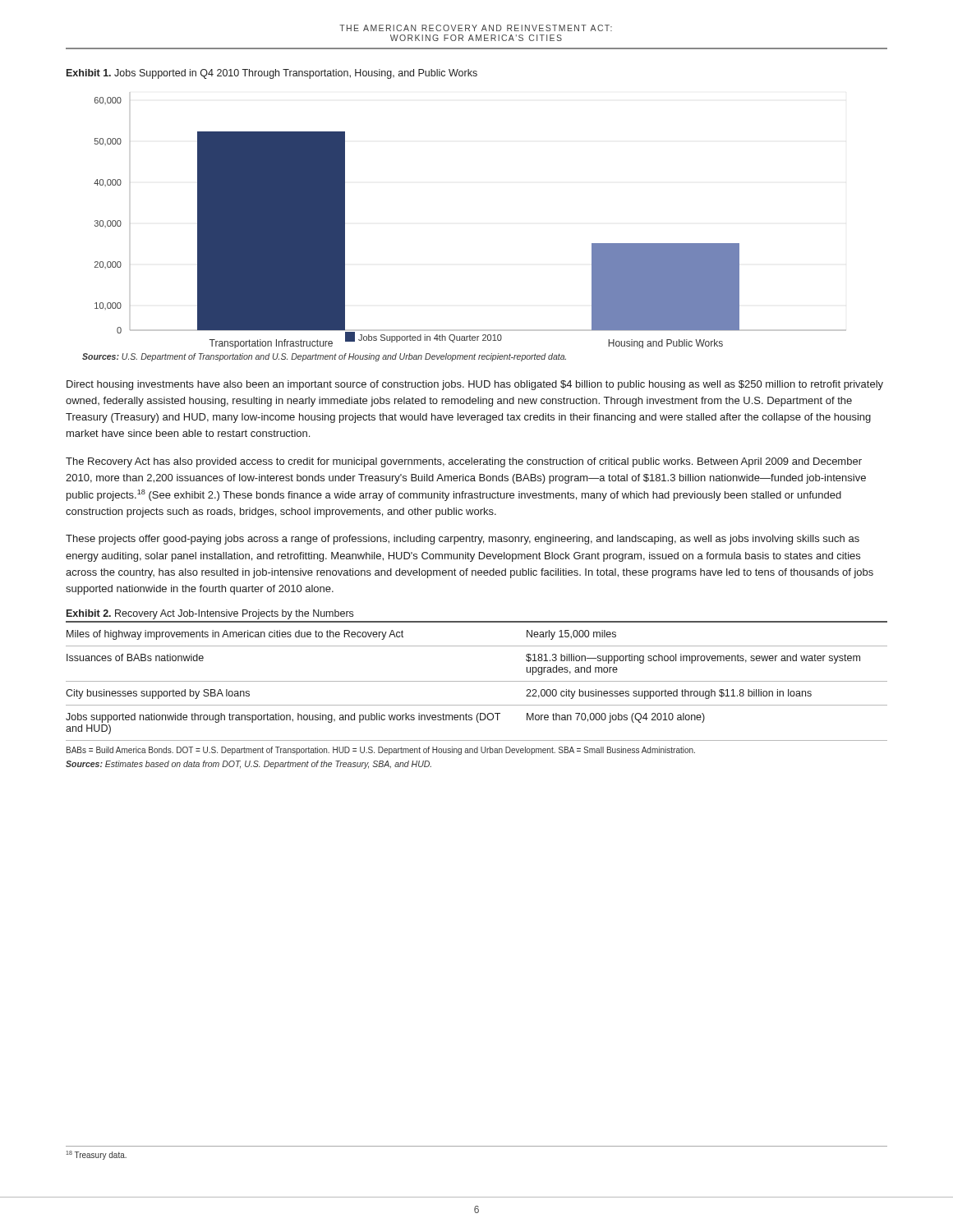
Task: Click the table
Action: click(x=476, y=681)
